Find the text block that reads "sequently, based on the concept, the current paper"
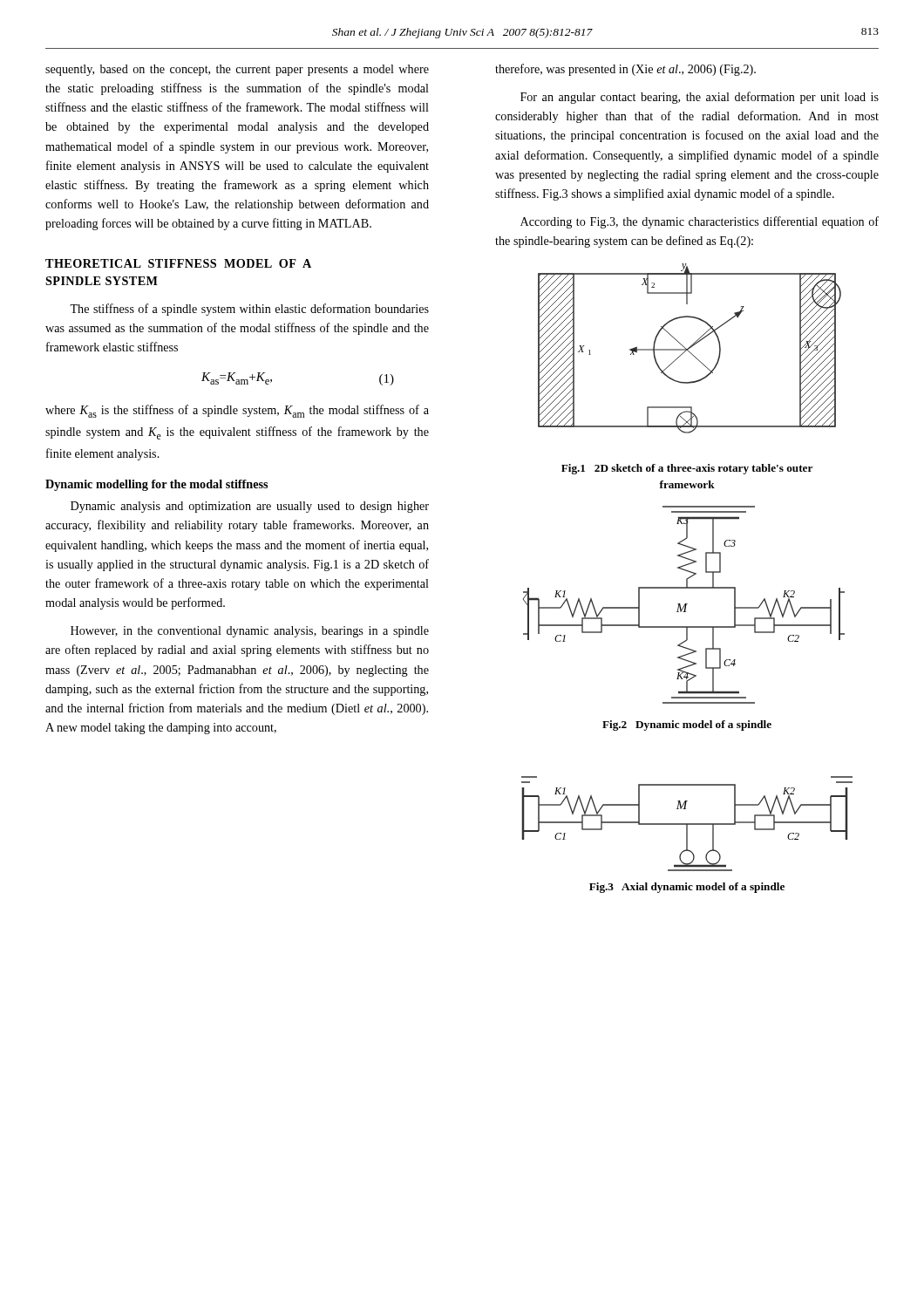Image resolution: width=924 pixels, height=1308 pixels. tap(237, 146)
